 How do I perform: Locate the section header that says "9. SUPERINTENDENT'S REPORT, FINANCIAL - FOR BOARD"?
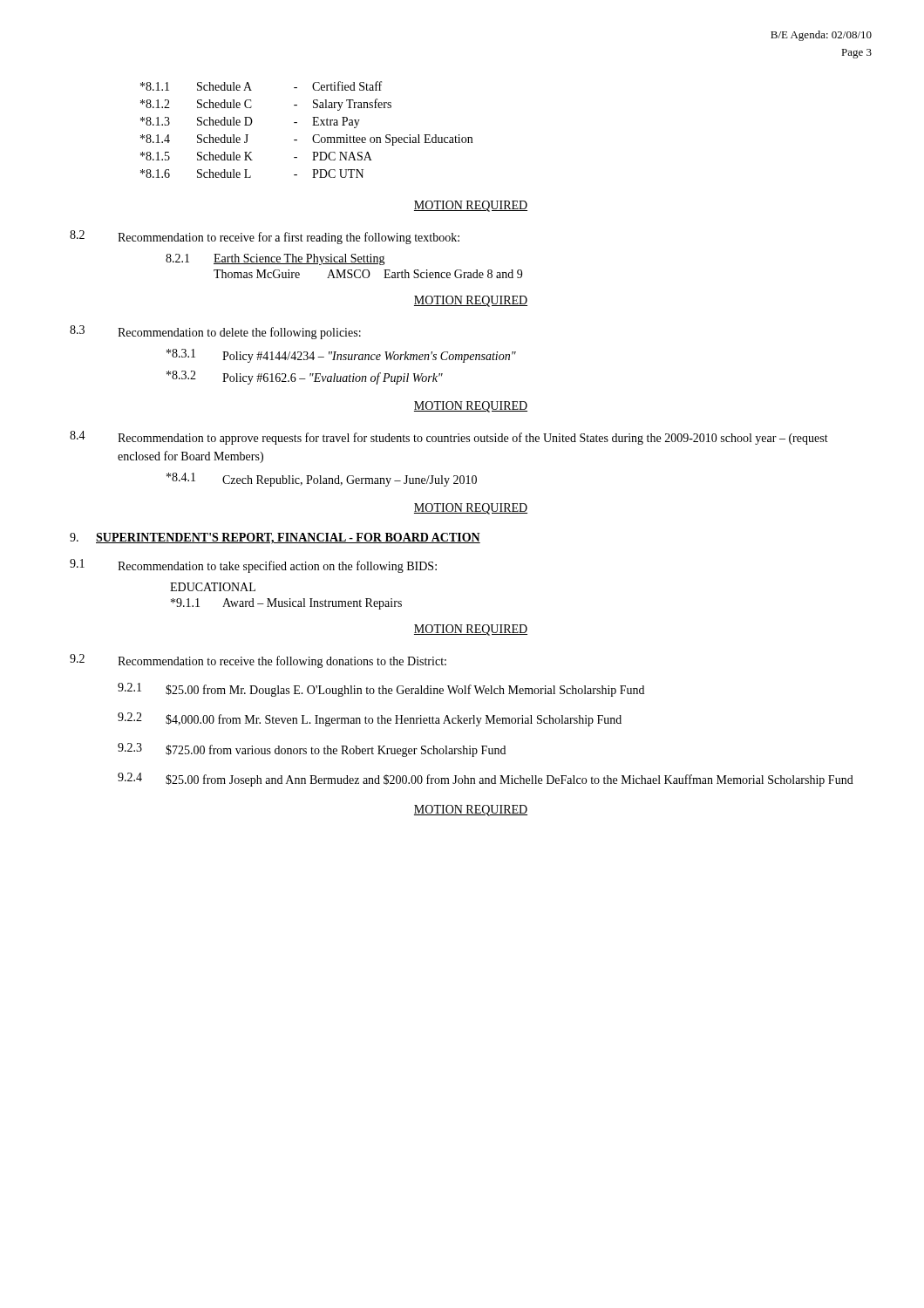pyautogui.click(x=275, y=538)
